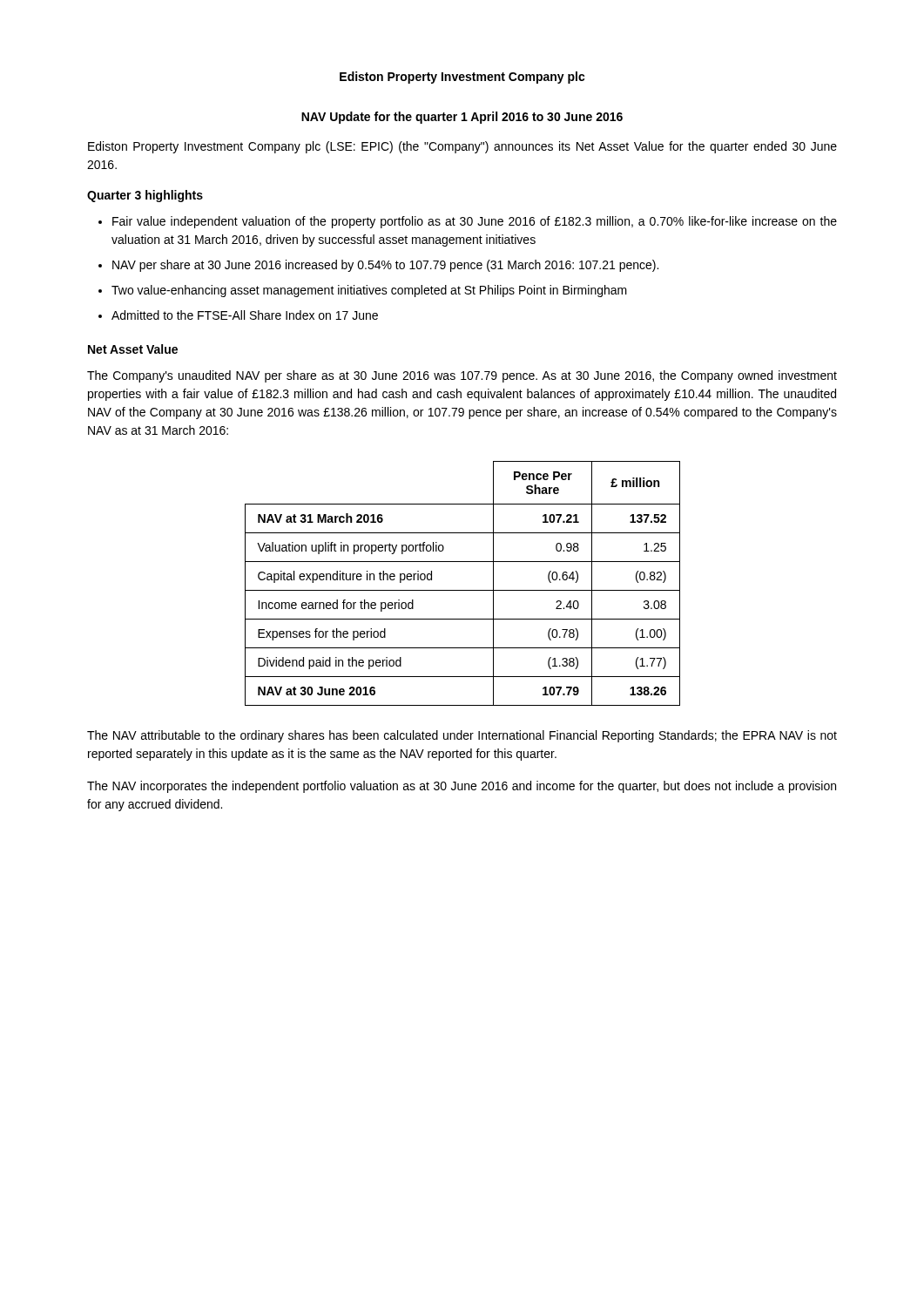The height and width of the screenshot is (1307, 924).
Task: Point to the block beginning "The NAV incorporates the independent"
Action: [462, 795]
